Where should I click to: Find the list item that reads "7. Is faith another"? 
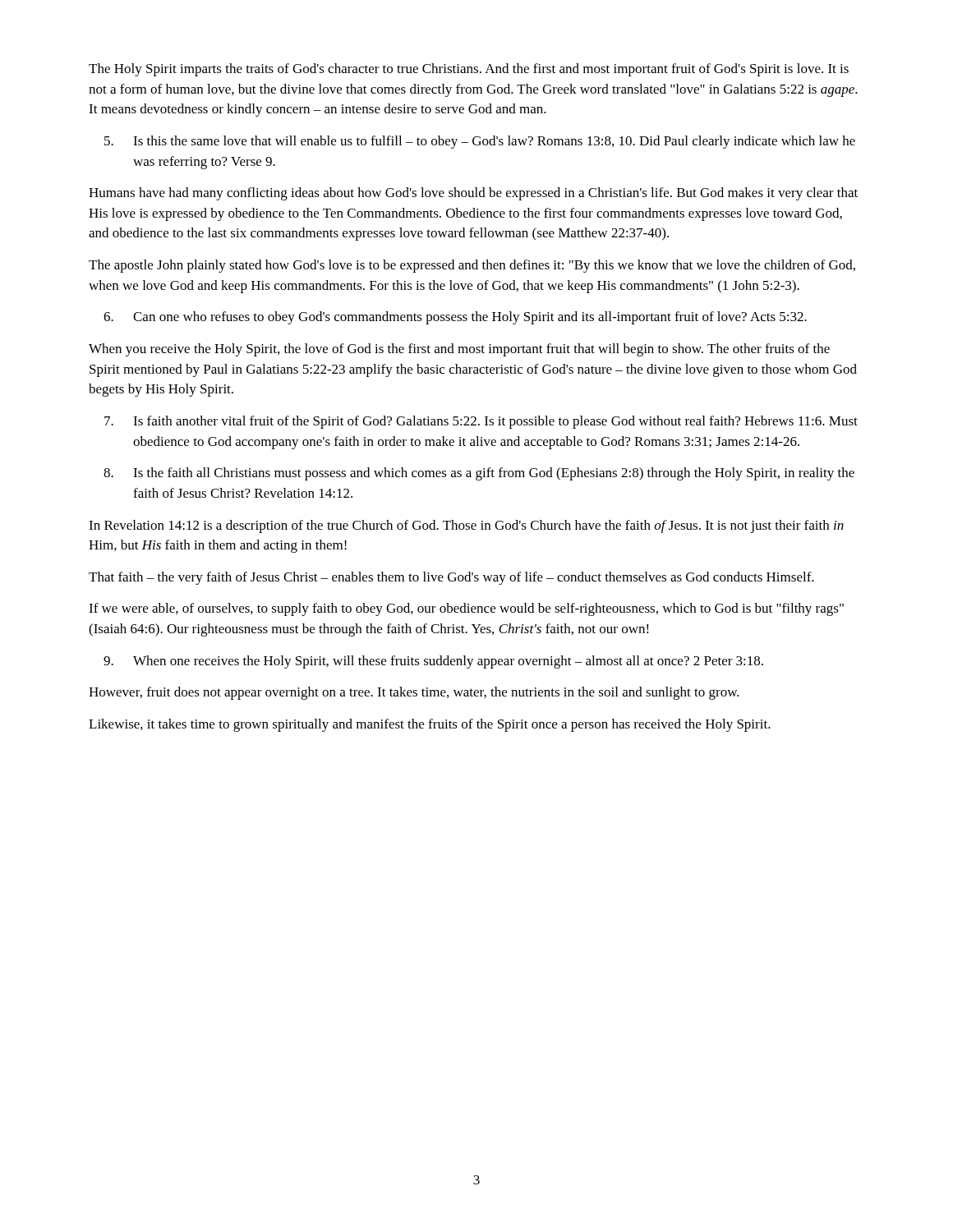coord(484,432)
